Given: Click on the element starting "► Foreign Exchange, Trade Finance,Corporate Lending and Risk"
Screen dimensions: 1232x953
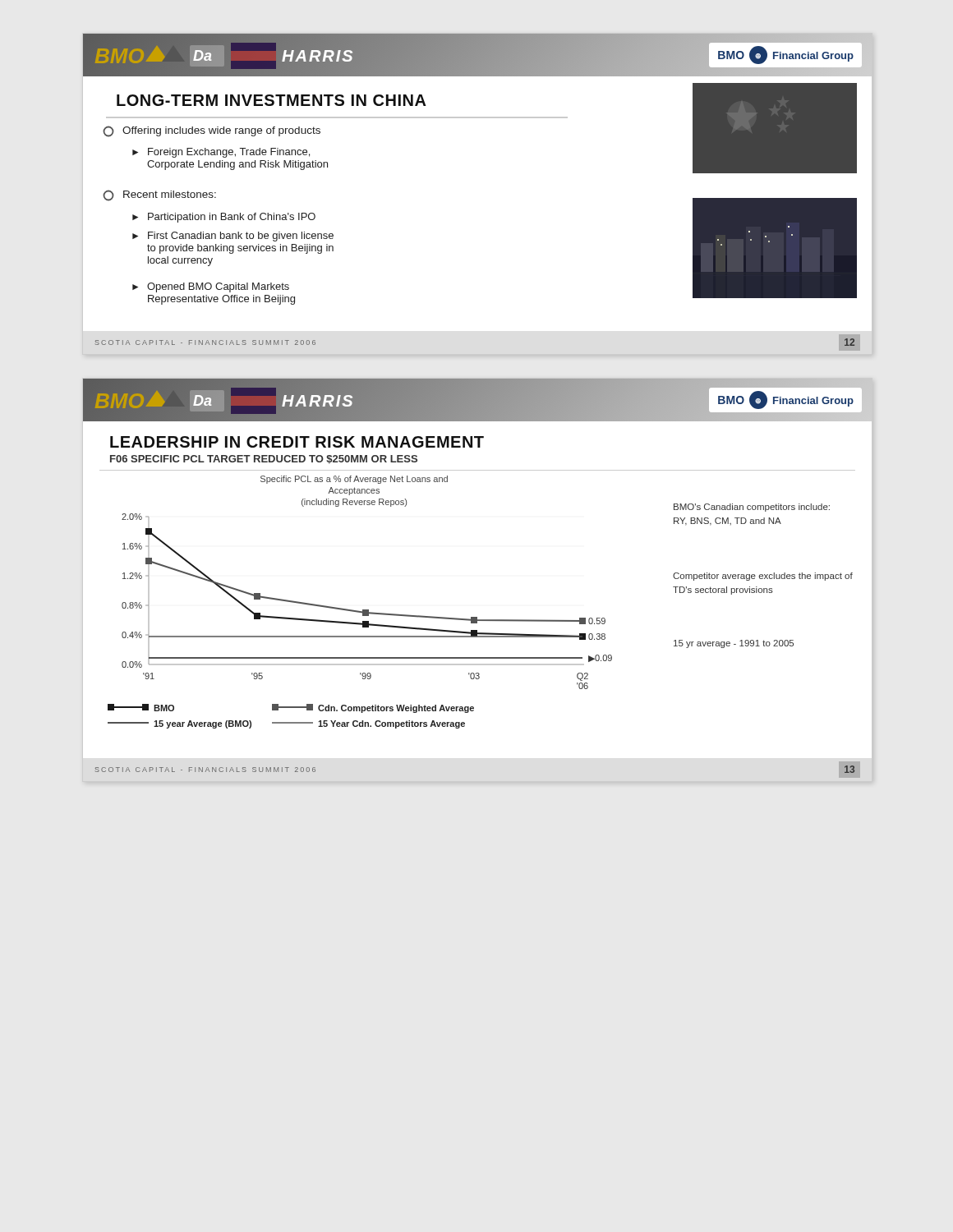Looking at the screenshot, I should coord(230,158).
